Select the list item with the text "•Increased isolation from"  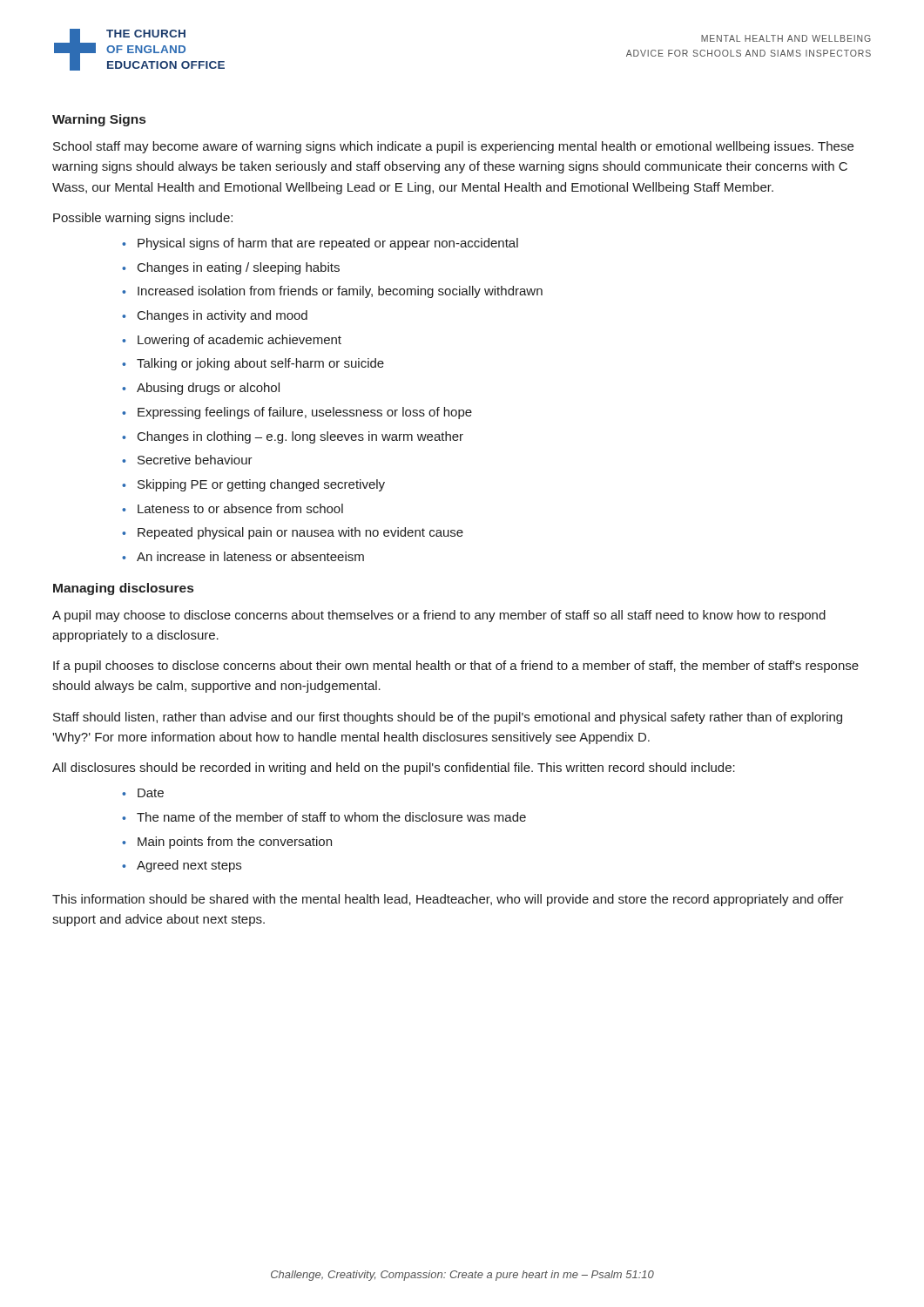(x=333, y=292)
